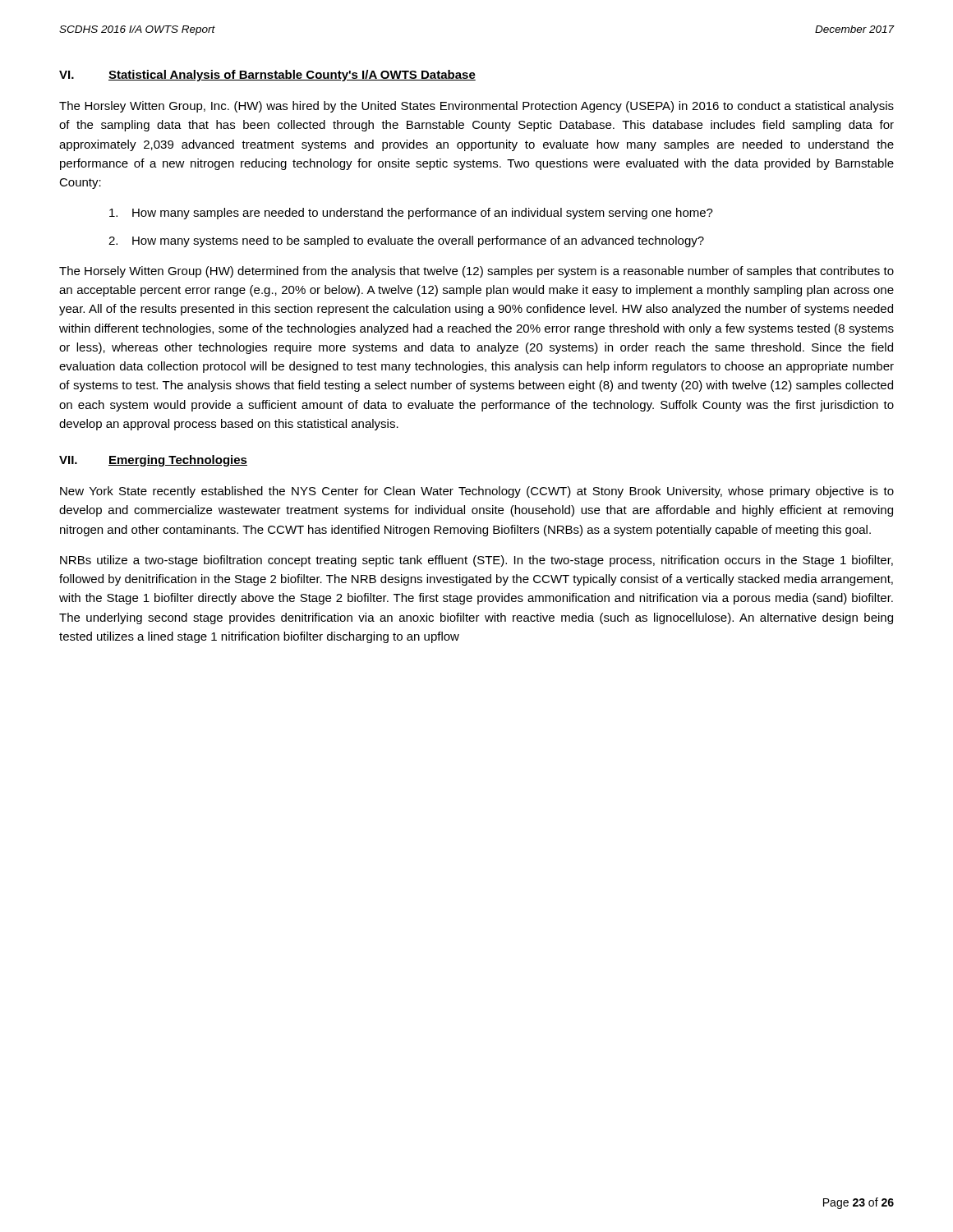Locate the list item with the text "2. How many systems need to be sampled"
Viewport: 953px width, 1232px height.
[501, 240]
